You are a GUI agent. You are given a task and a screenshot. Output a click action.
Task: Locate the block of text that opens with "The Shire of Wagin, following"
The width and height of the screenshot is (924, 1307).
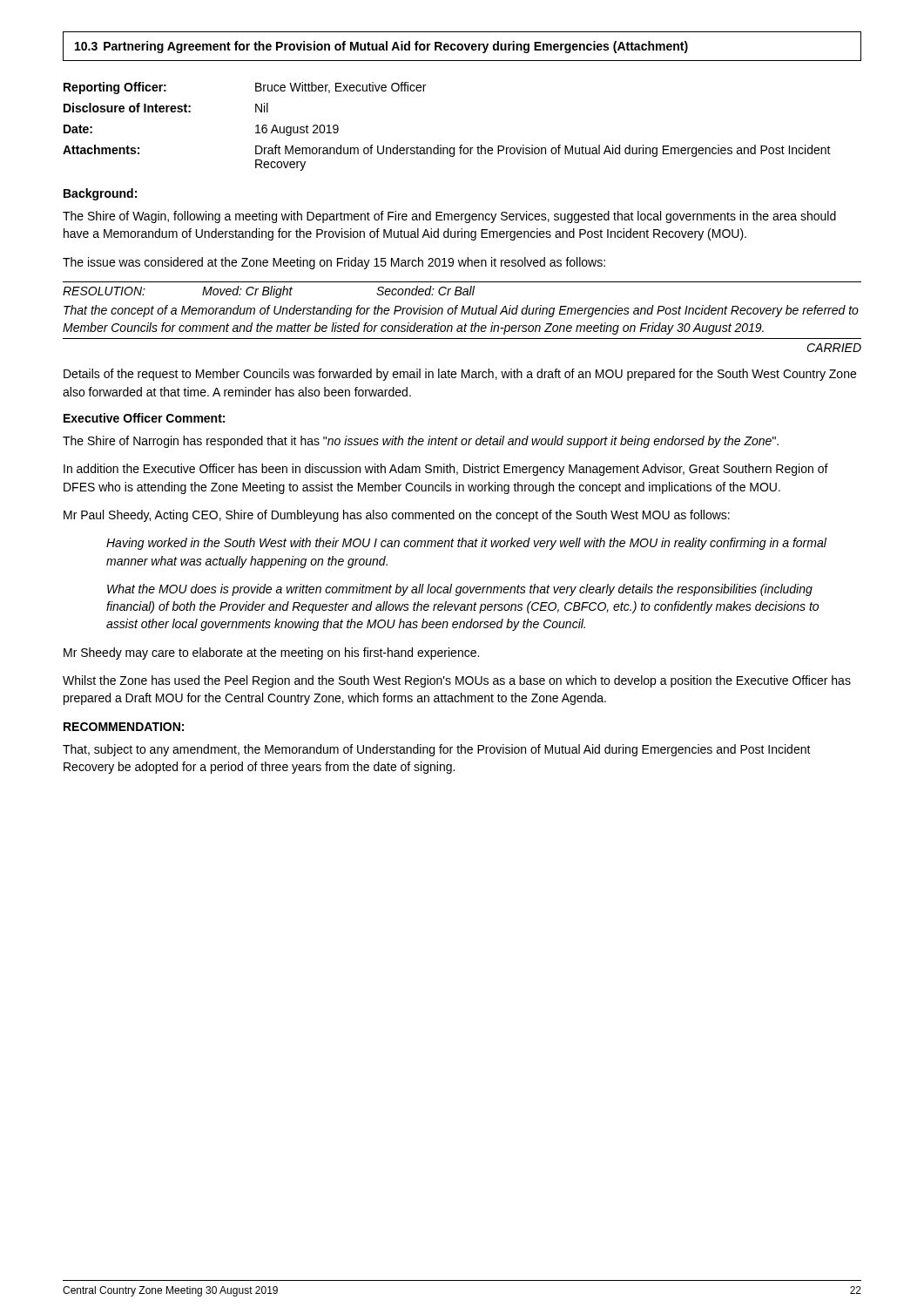click(x=449, y=225)
